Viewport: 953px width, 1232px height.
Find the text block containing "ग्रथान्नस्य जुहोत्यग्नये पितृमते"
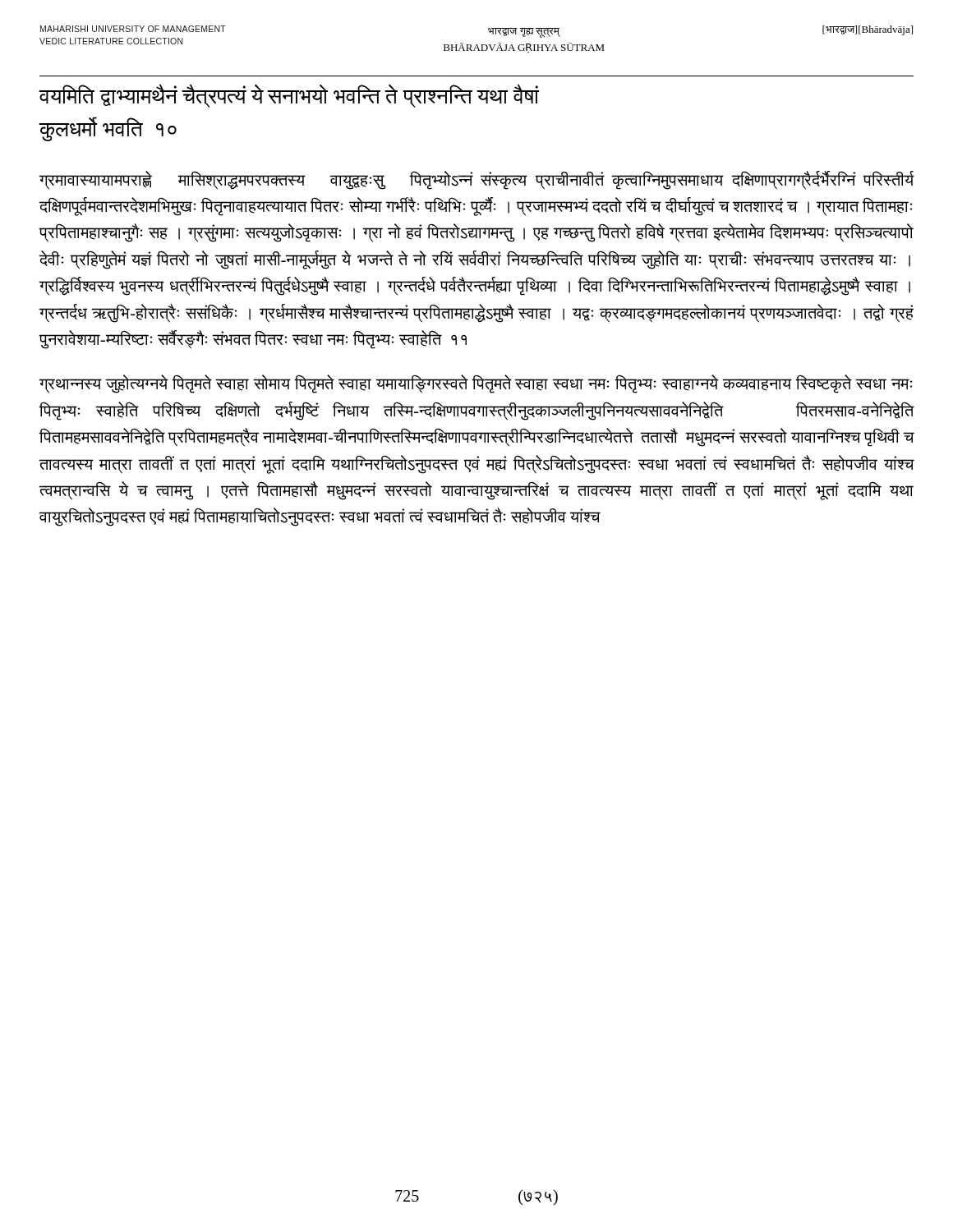[x=476, y=450]
